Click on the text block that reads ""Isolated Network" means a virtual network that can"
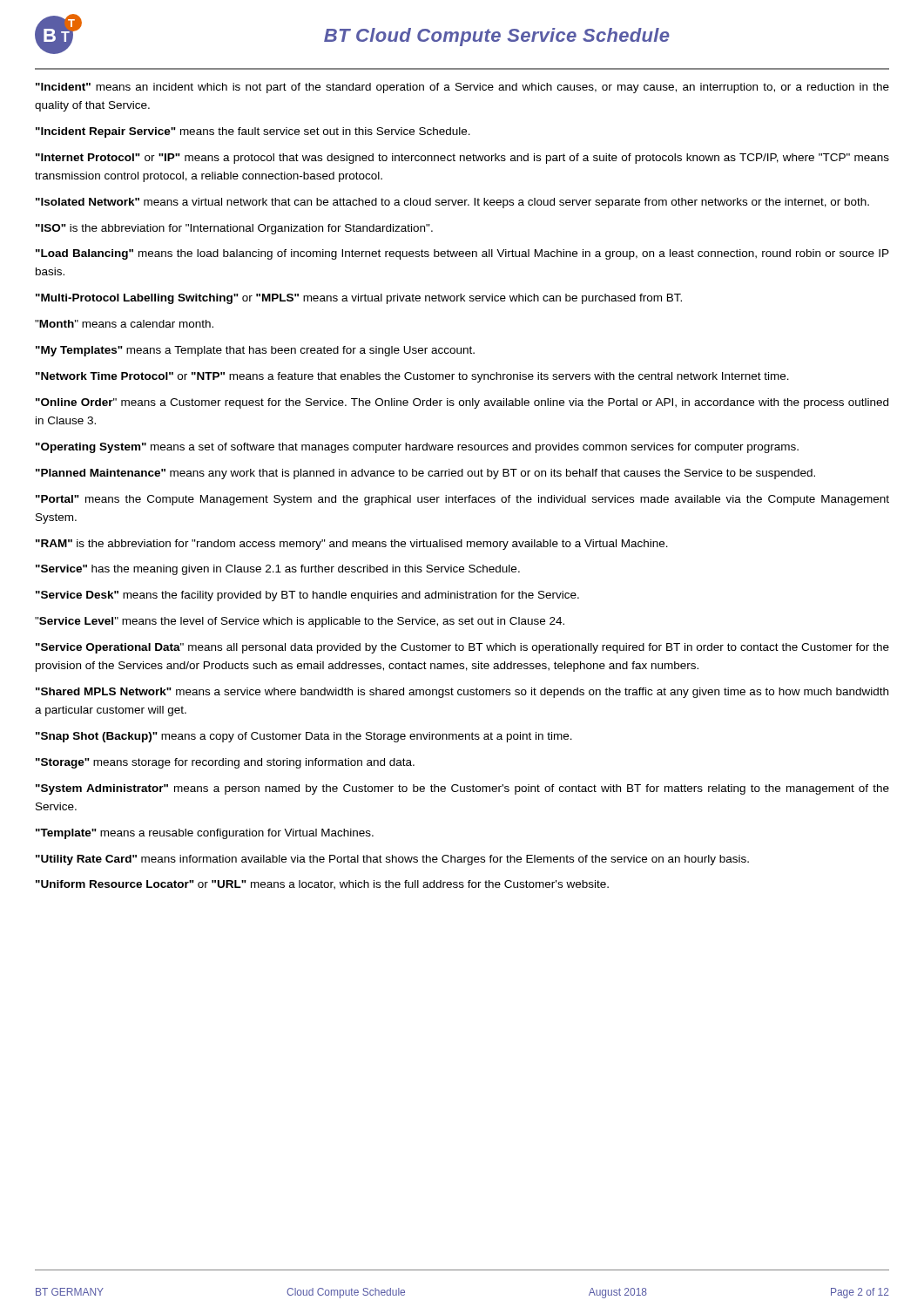The width and height of the screenshot is (924, 1307). [x=452, y=201]
